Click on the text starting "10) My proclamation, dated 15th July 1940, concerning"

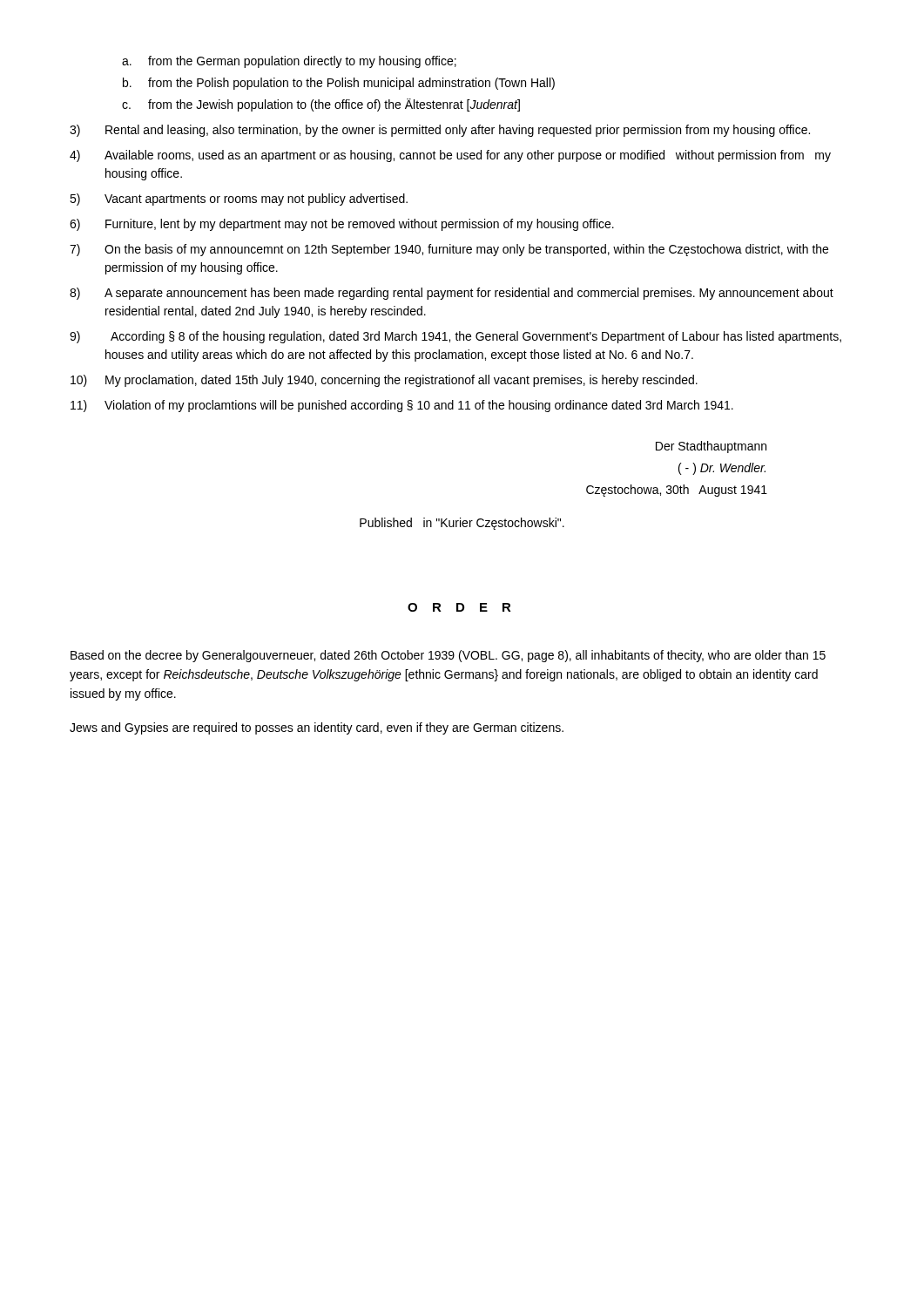[x=462, y=380]
